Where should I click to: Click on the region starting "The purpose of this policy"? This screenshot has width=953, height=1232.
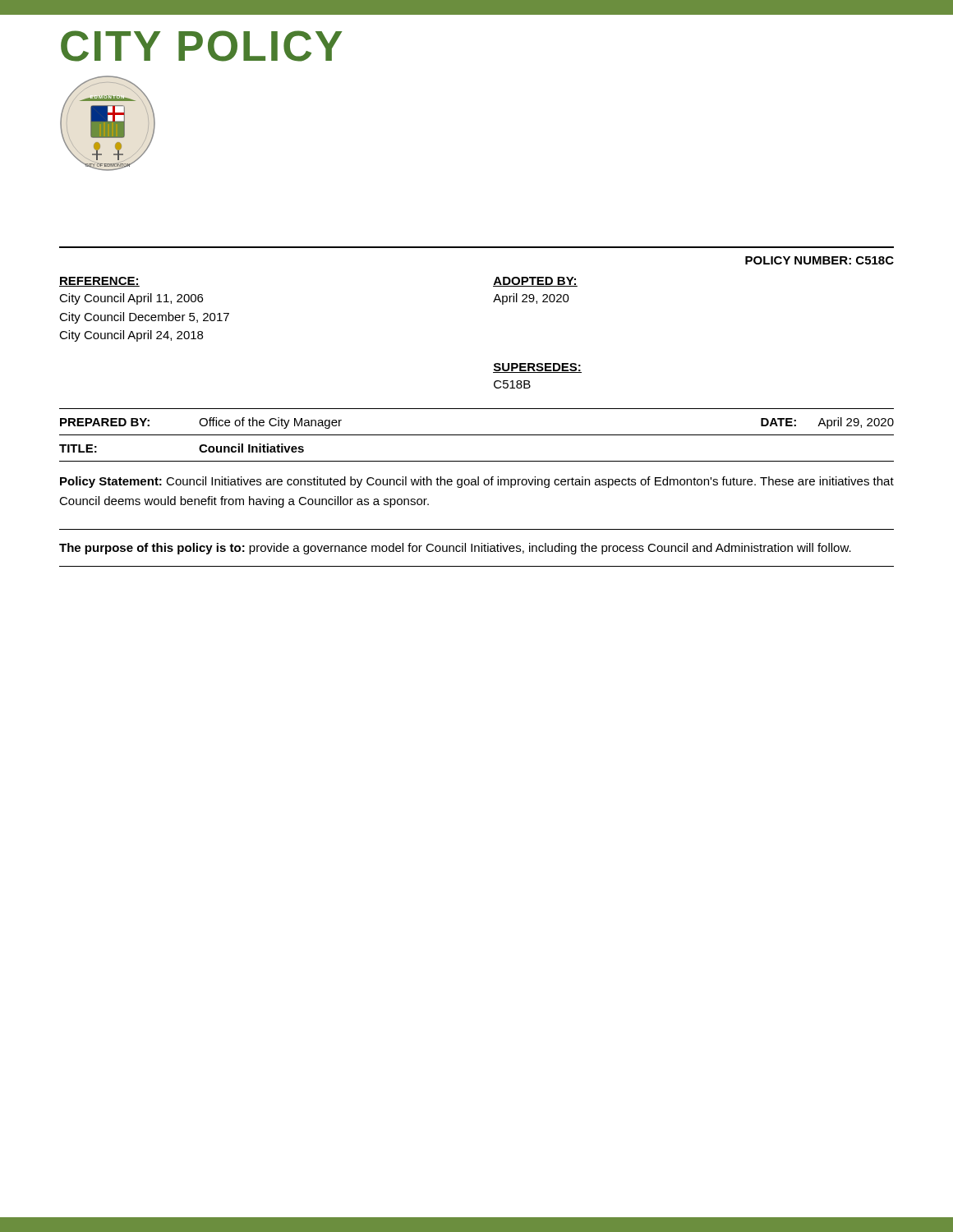pyautogui.click(x=455, y=547)
